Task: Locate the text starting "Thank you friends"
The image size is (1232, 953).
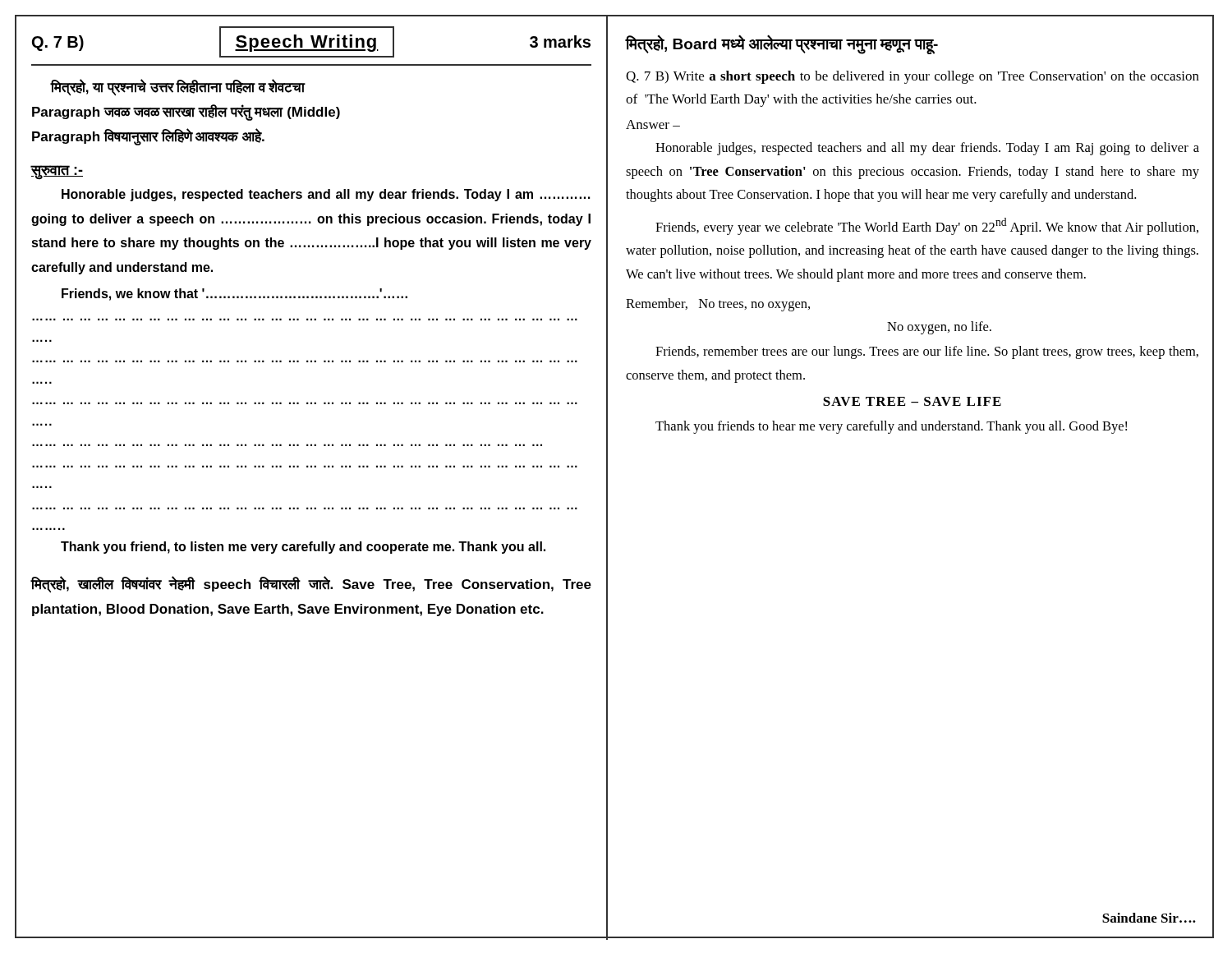Action: click(x=892, y=426)
